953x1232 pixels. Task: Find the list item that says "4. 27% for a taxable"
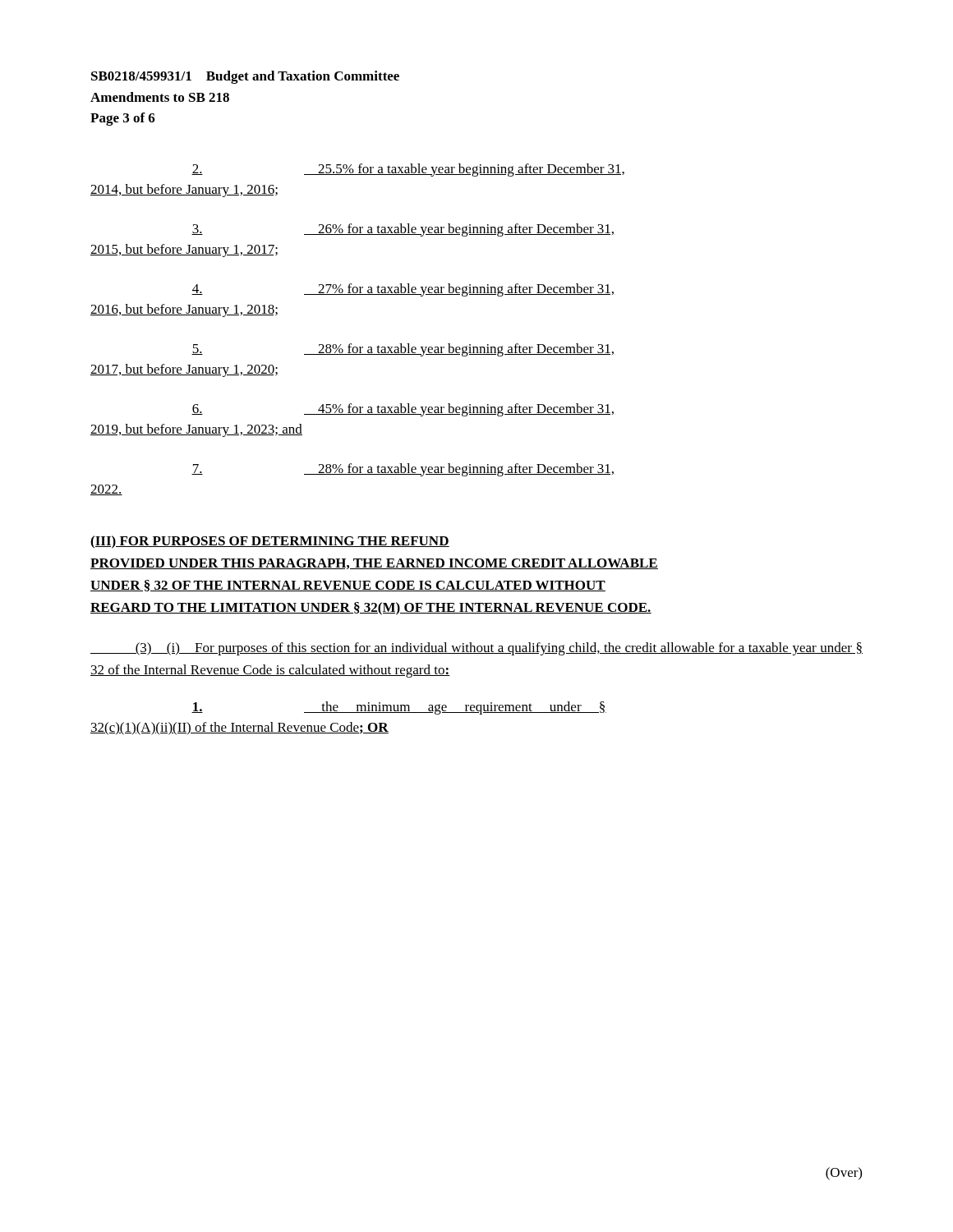coord(476,299)
